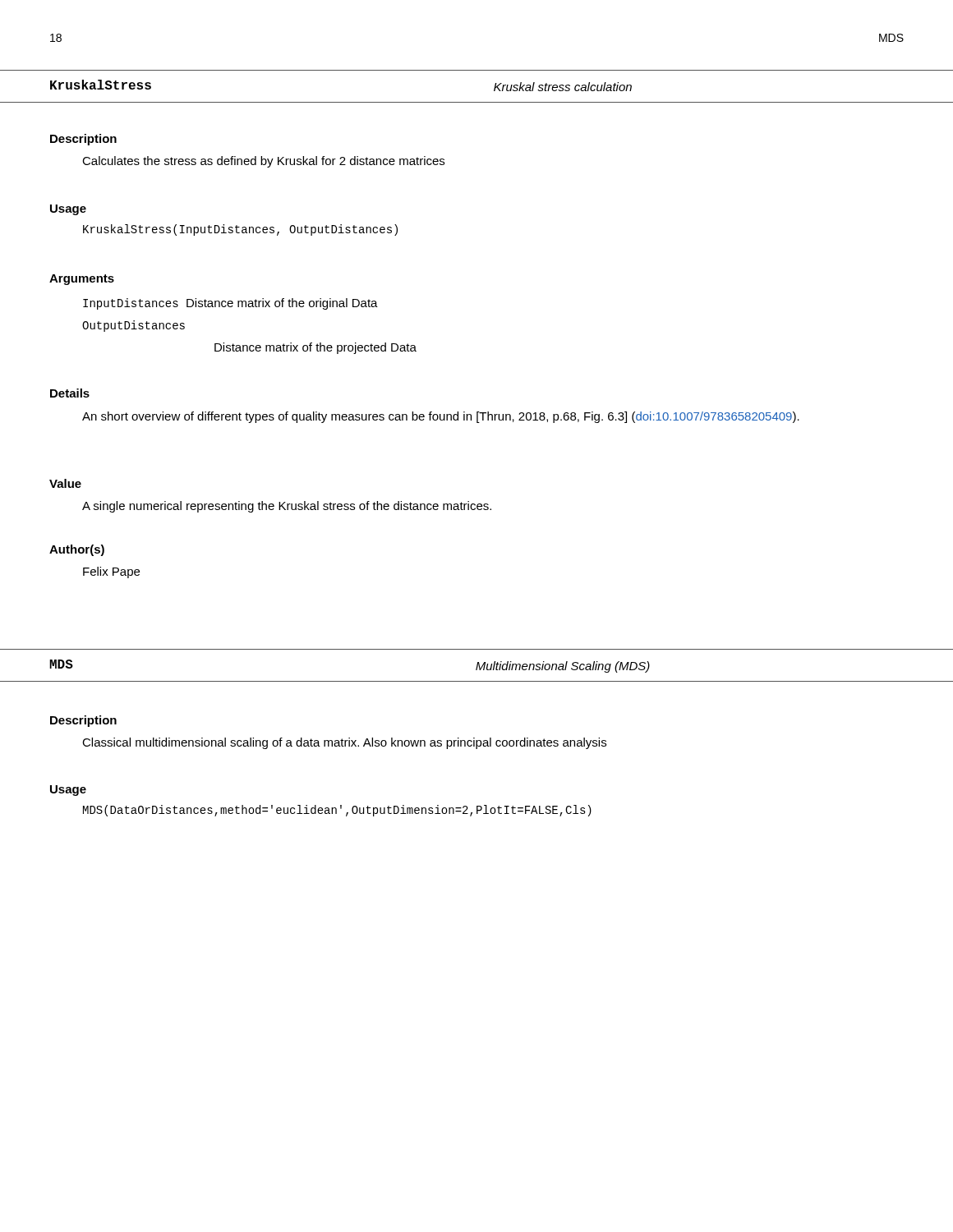This screenshot has width=953, height=1232.
Task: Locate the text that reads "Felix Pape"
Action: pos(111,571)
